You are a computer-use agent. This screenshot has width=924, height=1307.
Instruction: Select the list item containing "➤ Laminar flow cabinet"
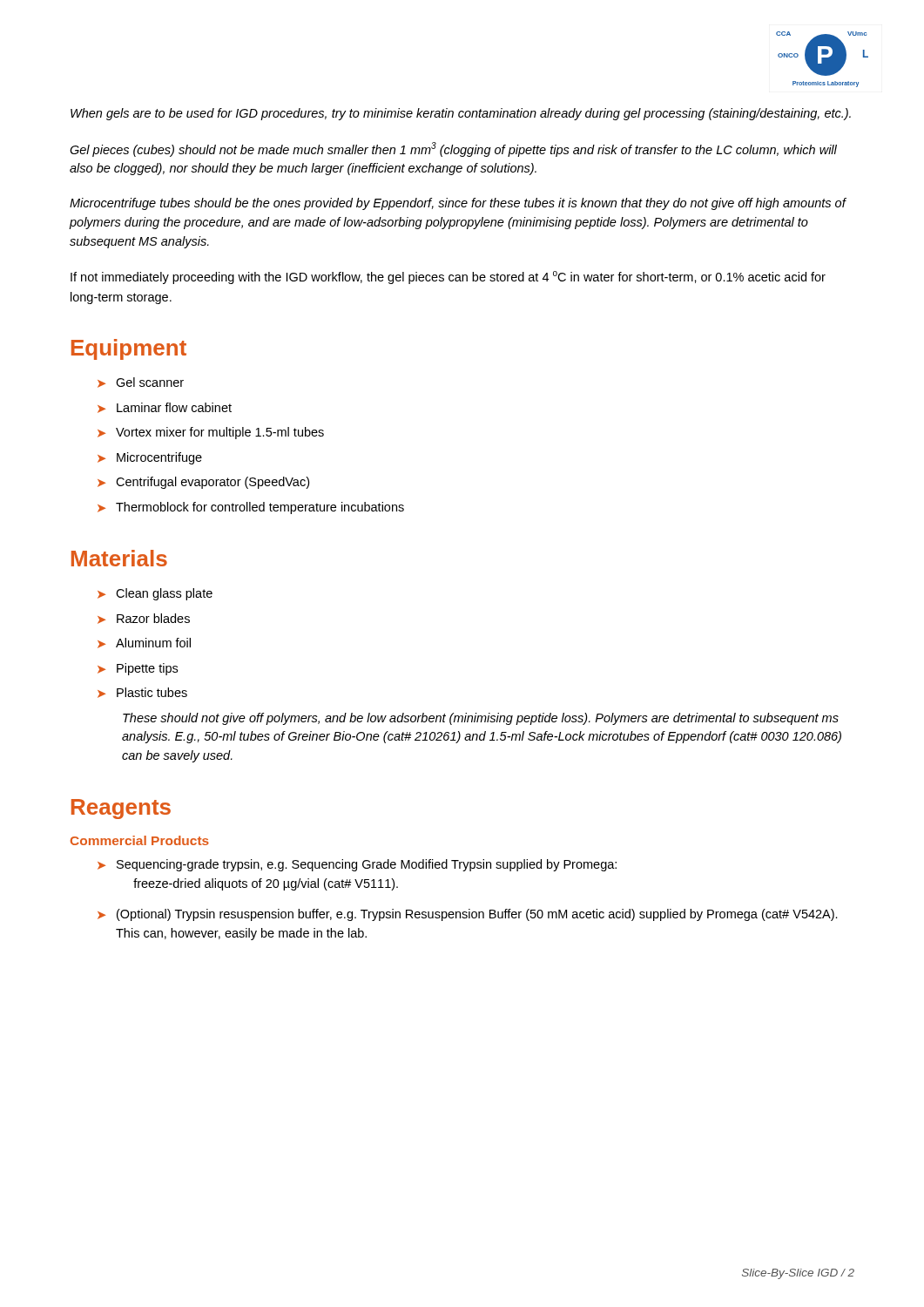pos(165,408)
